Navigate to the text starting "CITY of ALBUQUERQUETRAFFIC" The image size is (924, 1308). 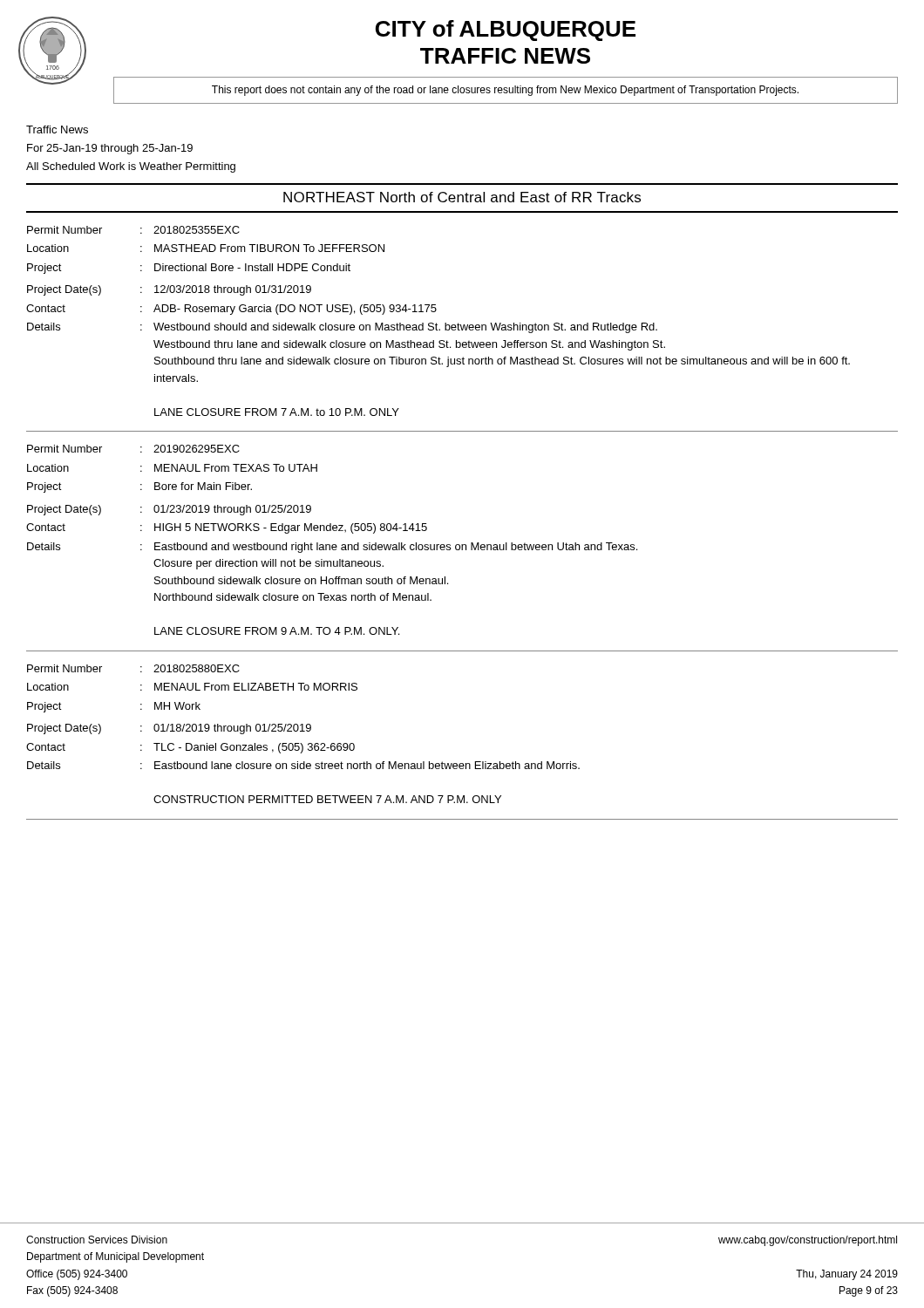click(x=506, y=43)
